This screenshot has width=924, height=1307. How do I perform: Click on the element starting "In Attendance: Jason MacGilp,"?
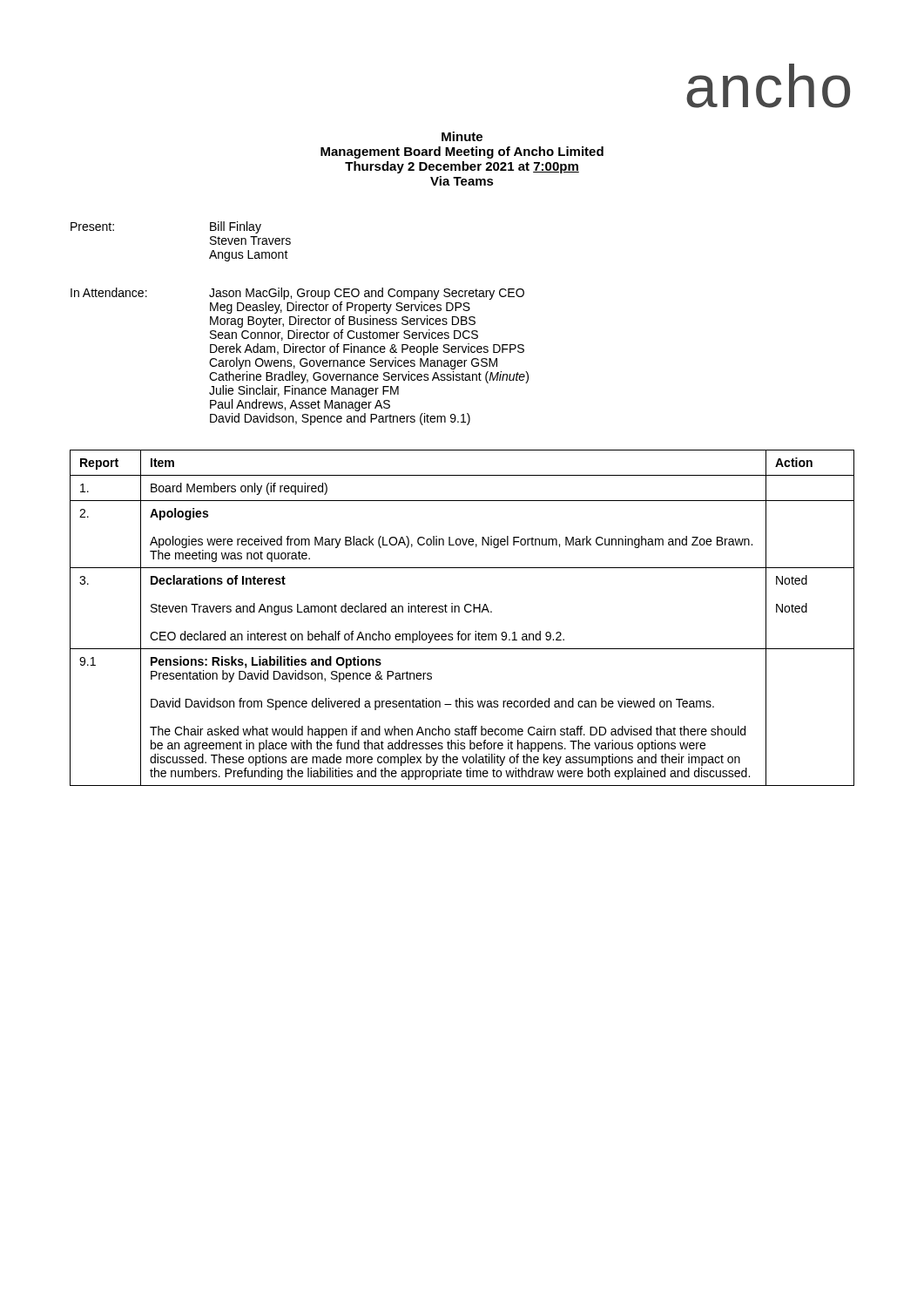pyautogui.click(x=462, y=356)
